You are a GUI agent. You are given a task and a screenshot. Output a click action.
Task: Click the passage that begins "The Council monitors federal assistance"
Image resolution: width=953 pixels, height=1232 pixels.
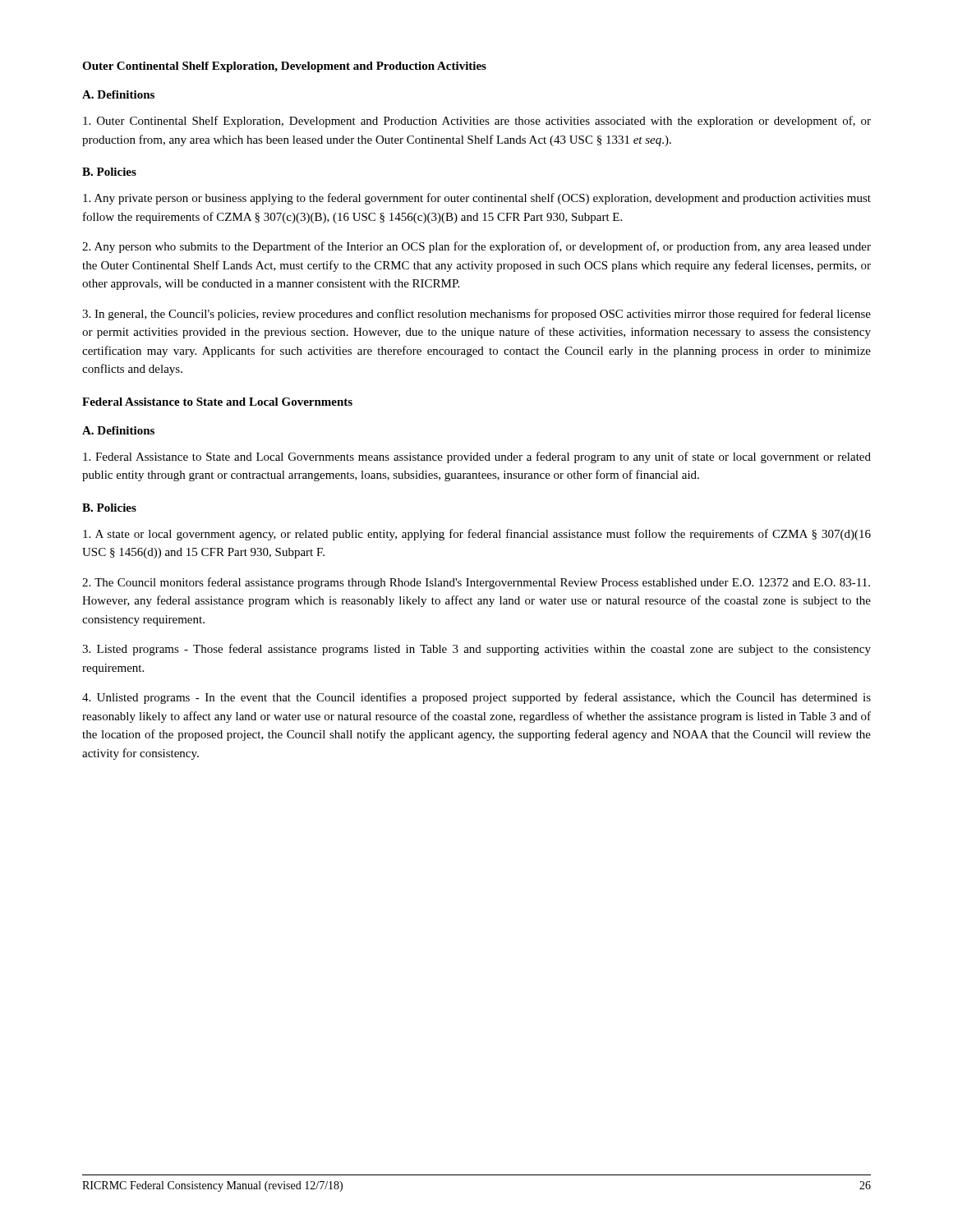pos(476,600)
